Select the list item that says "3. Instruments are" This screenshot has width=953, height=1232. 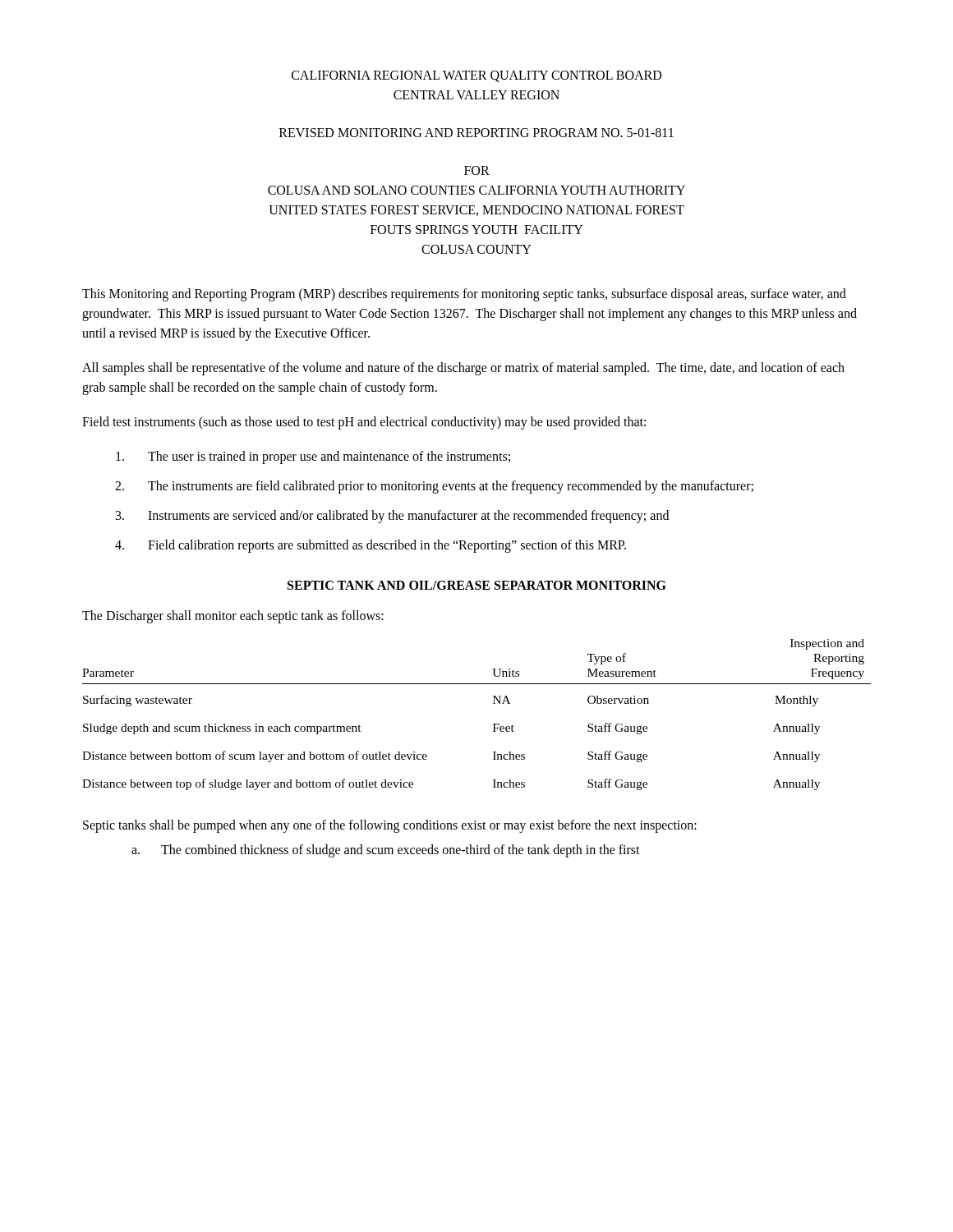(476, 516)
